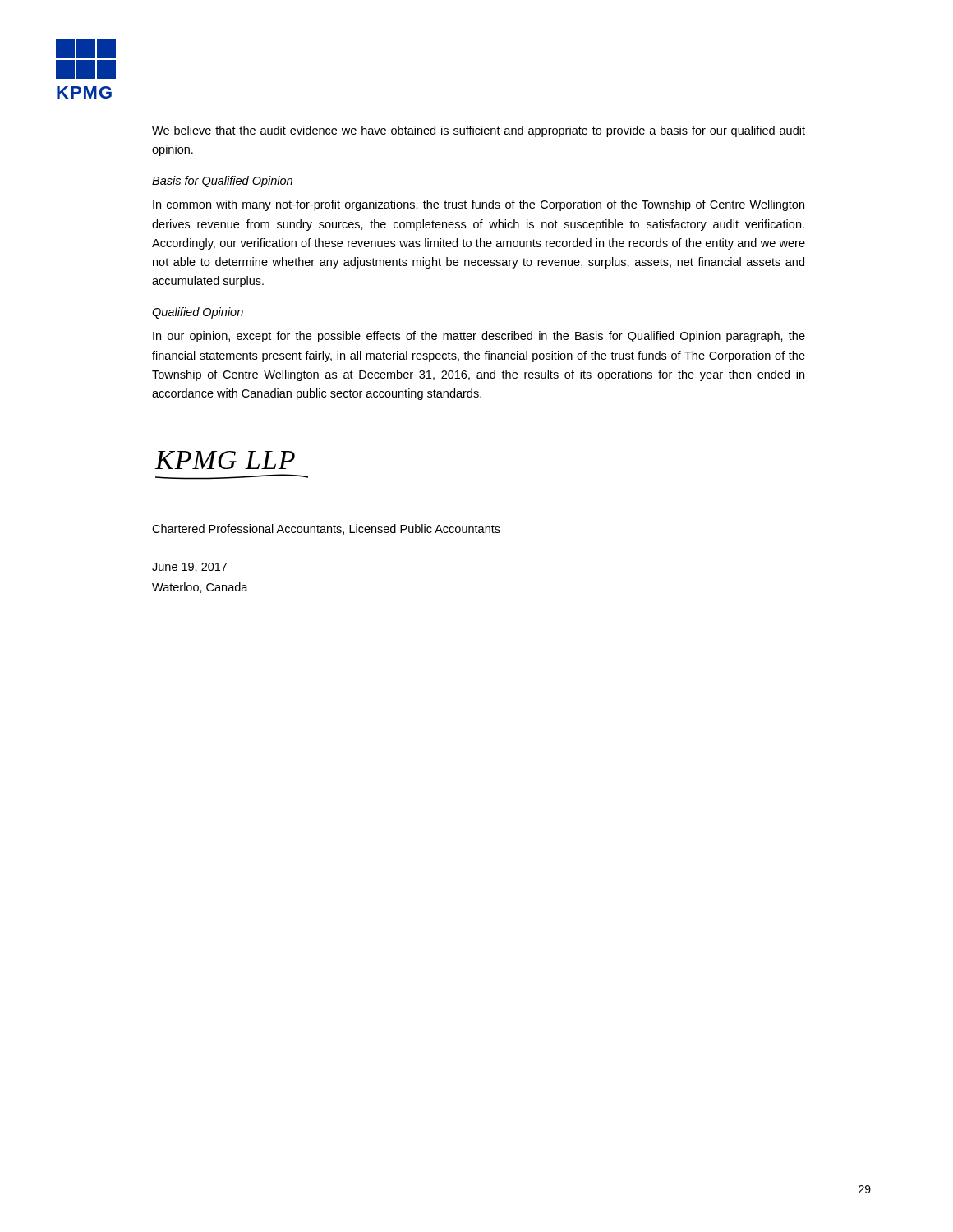Viewport: 953px width, 1232px height.
Task: Find the text that says "Chartered Professional Accountants, Licensed Public Accountants"
Action: (x=326, y=529)
